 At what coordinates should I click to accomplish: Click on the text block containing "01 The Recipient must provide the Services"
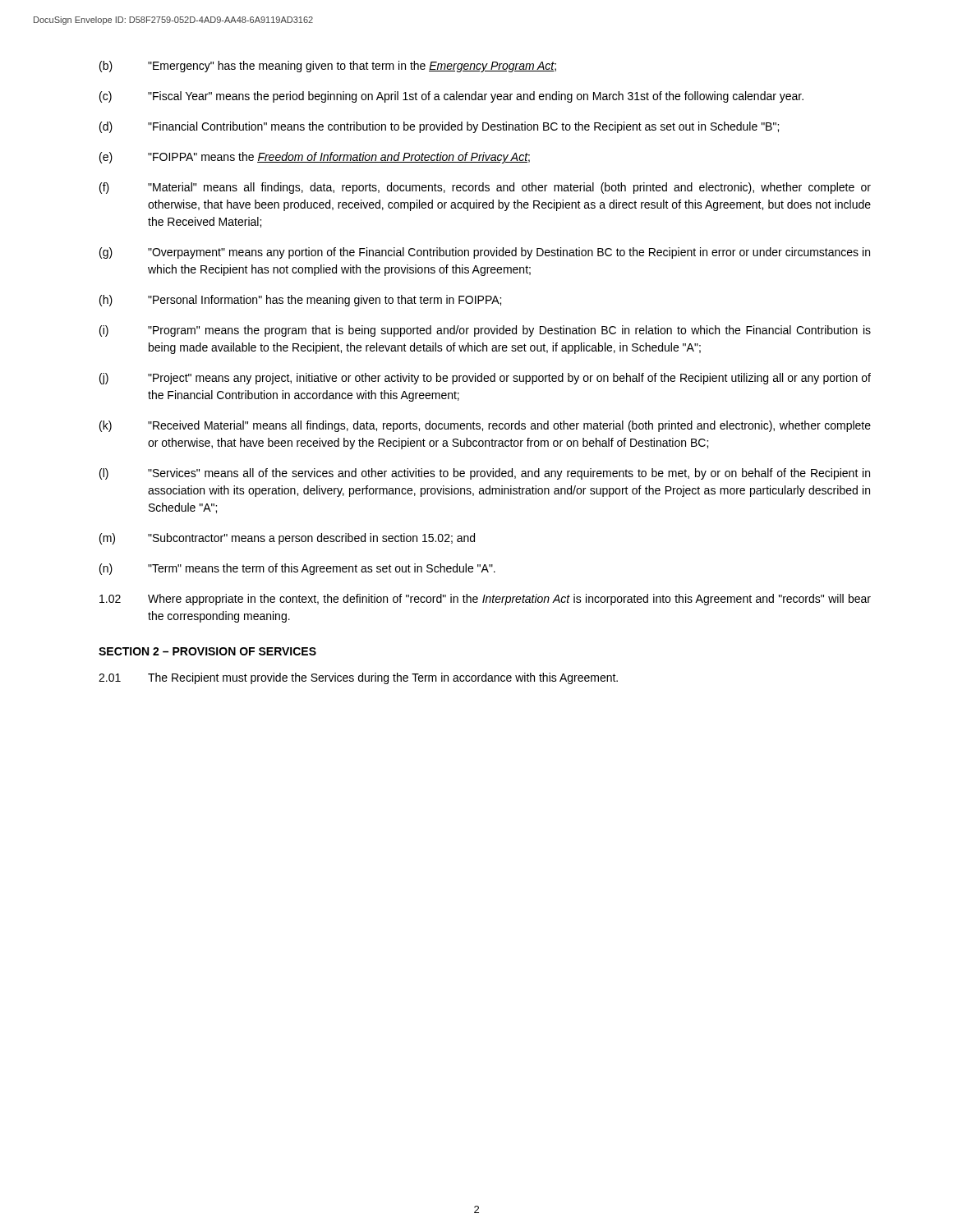485,678
